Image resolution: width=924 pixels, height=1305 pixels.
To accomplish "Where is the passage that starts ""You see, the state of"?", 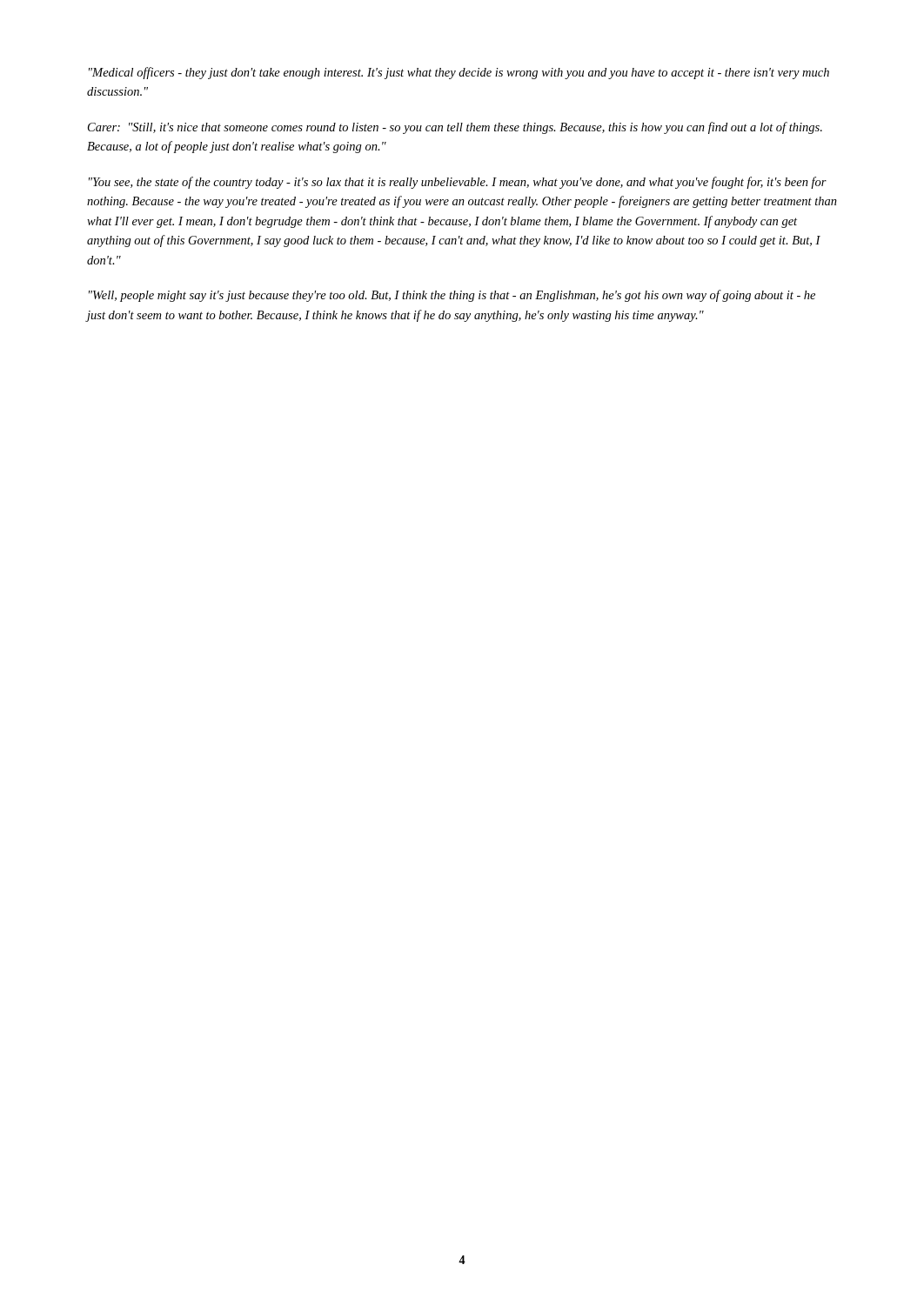I will tap(462, 221).
